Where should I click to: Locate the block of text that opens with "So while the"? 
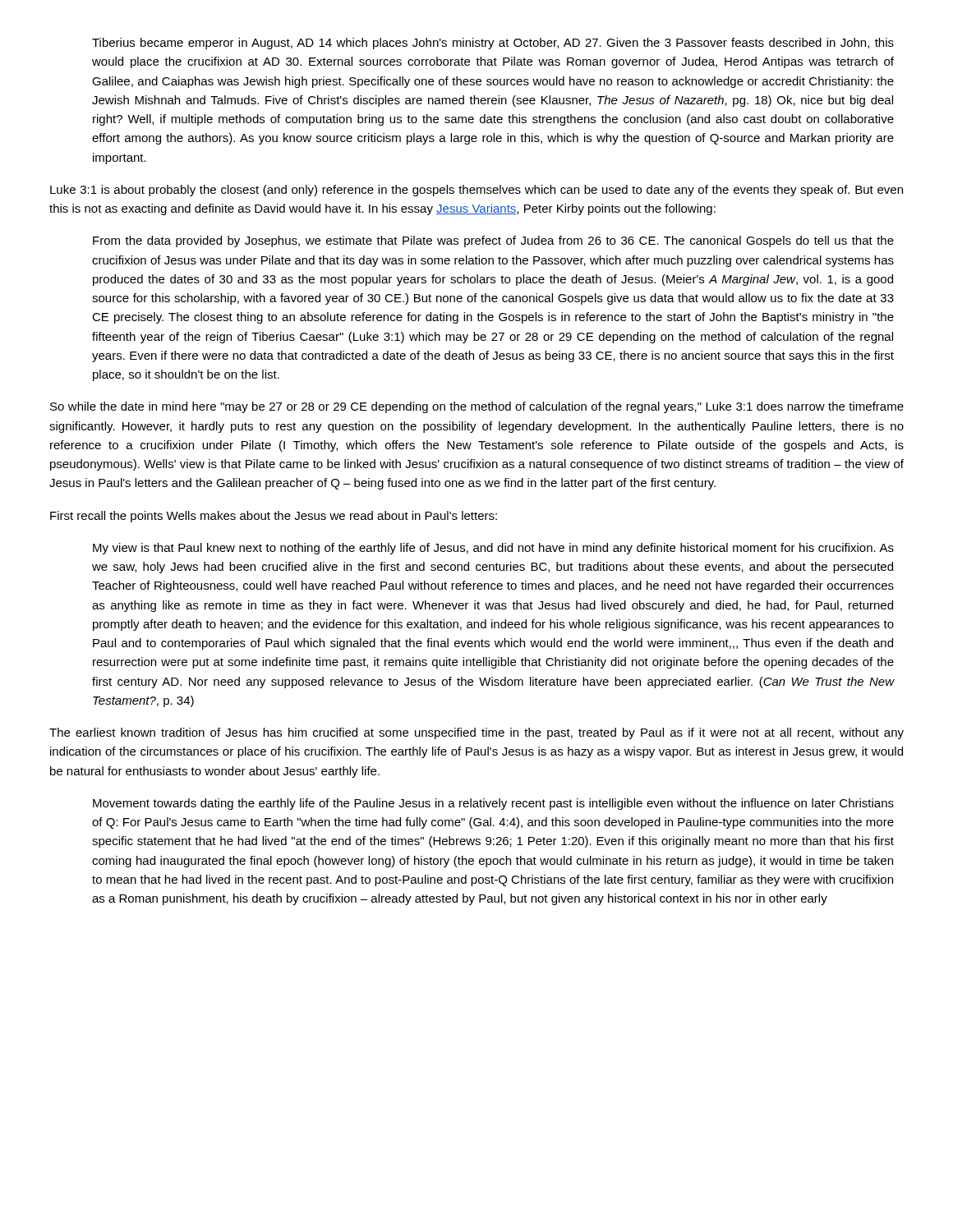click(x=476, y=445)
